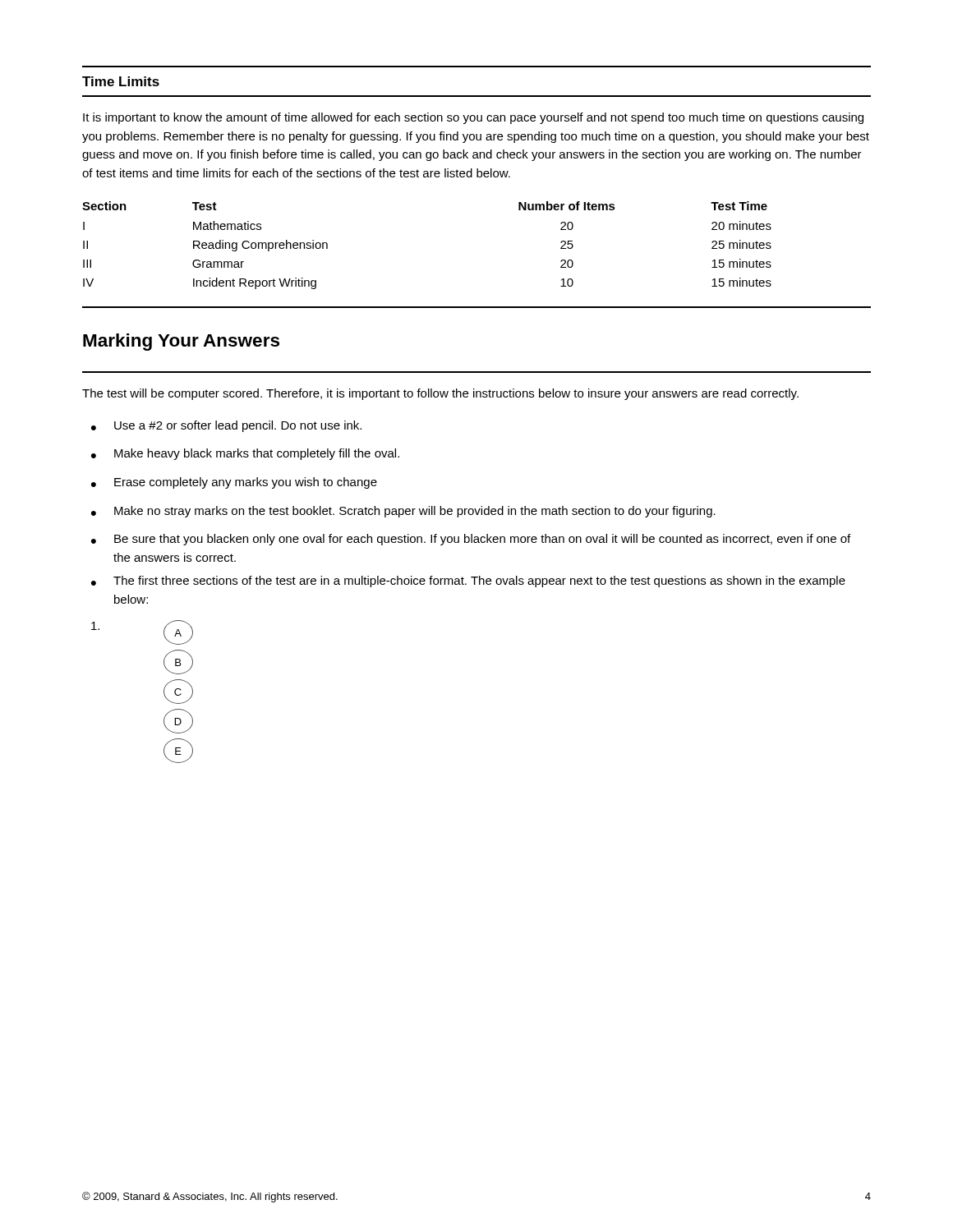Screen dimensions: 1232x953
Task: Select the text starting "It is important to"
Action: 476,145
